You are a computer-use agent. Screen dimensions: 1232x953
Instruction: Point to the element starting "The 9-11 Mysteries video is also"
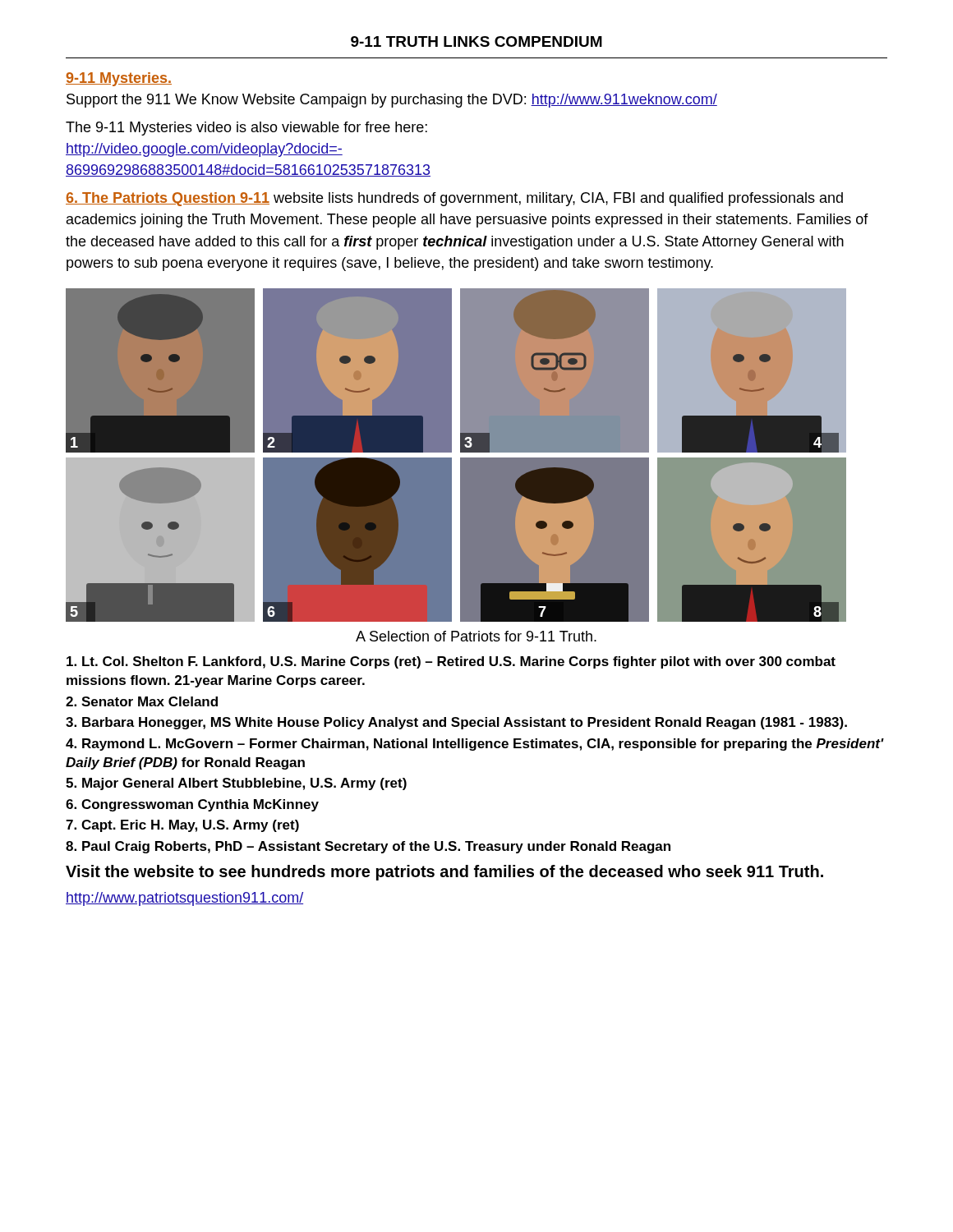(248, 149)
